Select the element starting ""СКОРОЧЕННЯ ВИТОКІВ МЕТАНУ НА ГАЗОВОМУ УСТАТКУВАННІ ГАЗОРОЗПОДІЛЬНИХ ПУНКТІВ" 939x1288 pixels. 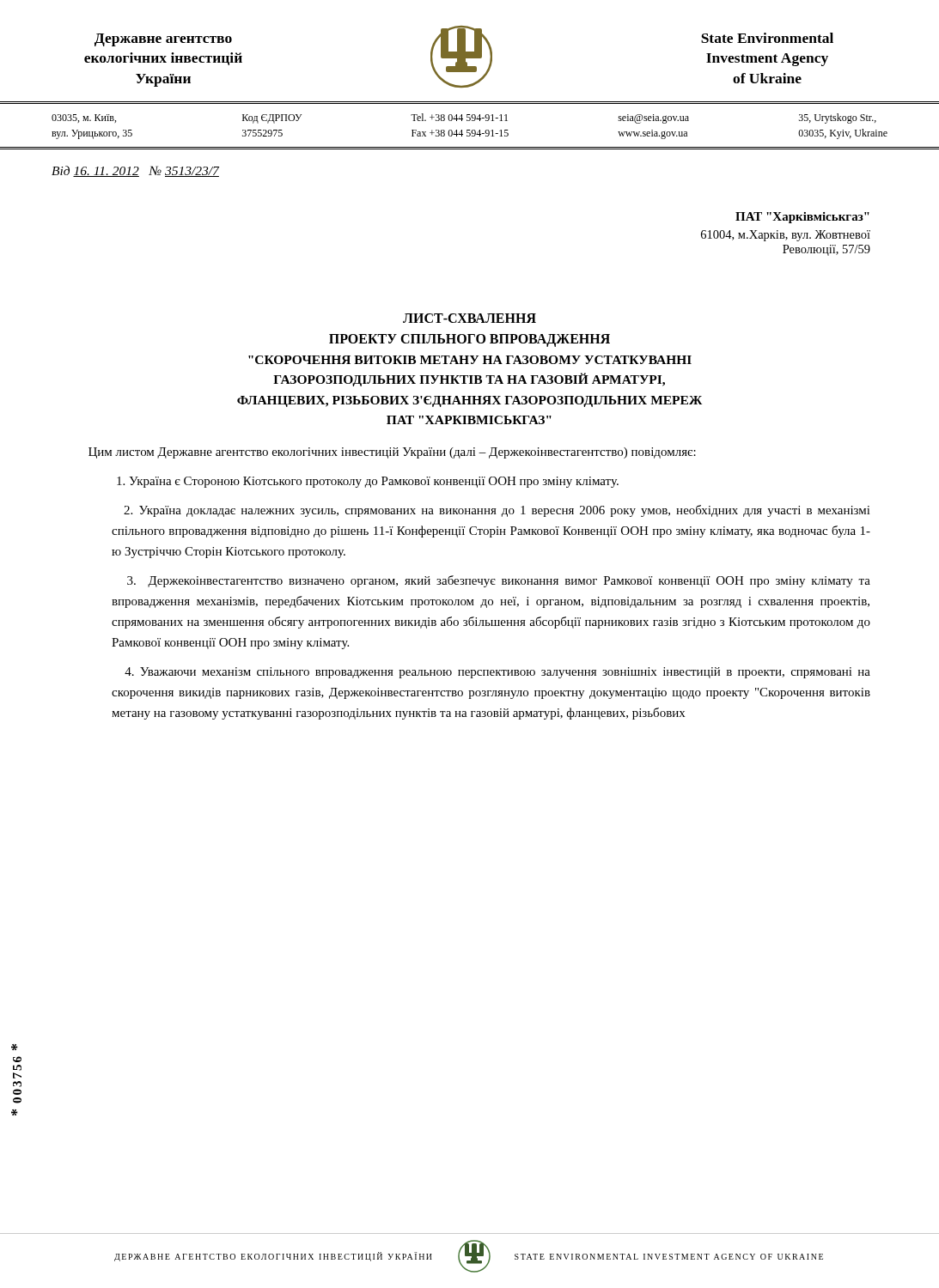(x=470, y=389)
